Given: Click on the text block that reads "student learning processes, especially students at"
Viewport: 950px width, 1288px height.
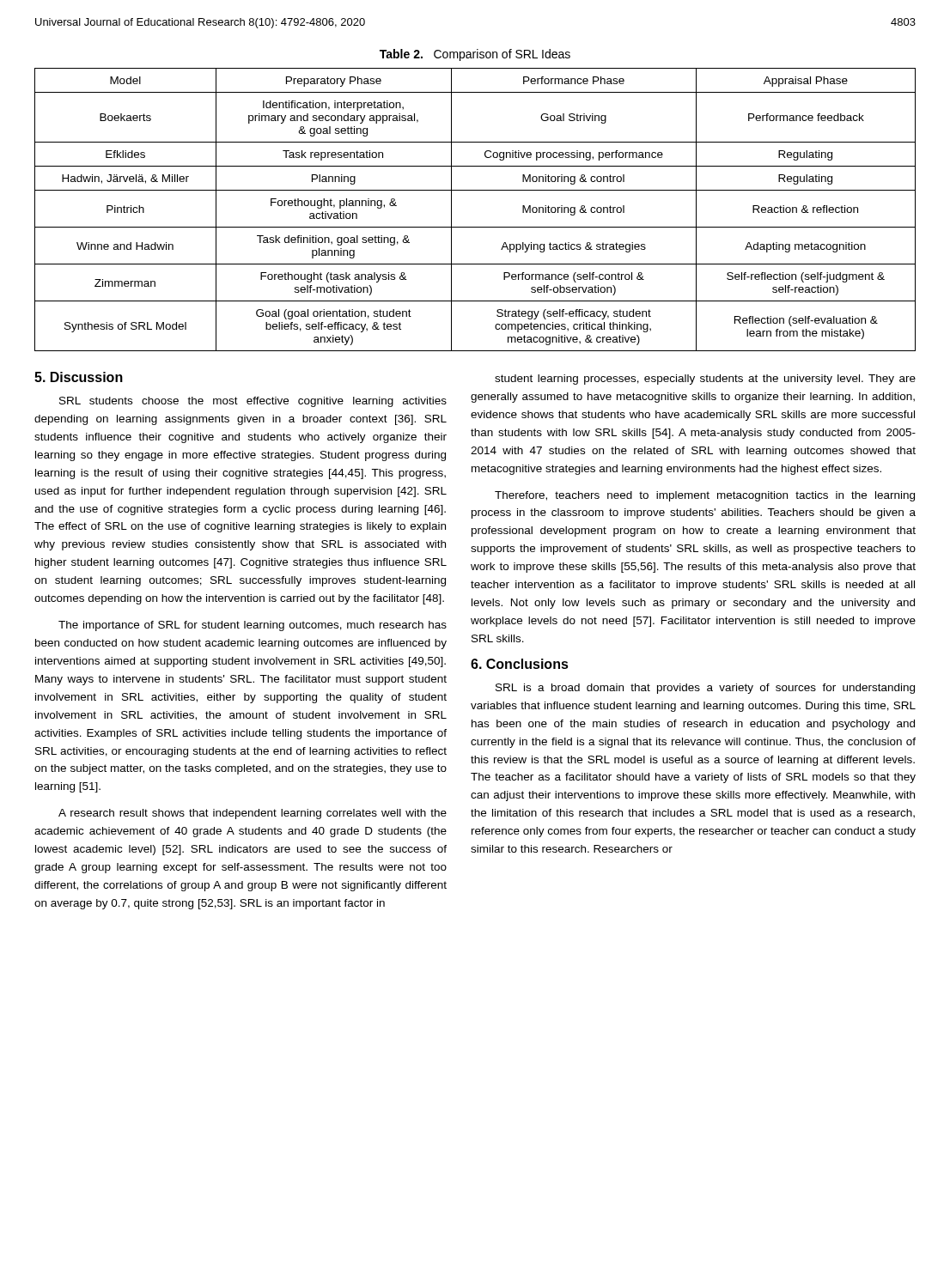Looking at the screenshot, I should [x=693, y=509].
